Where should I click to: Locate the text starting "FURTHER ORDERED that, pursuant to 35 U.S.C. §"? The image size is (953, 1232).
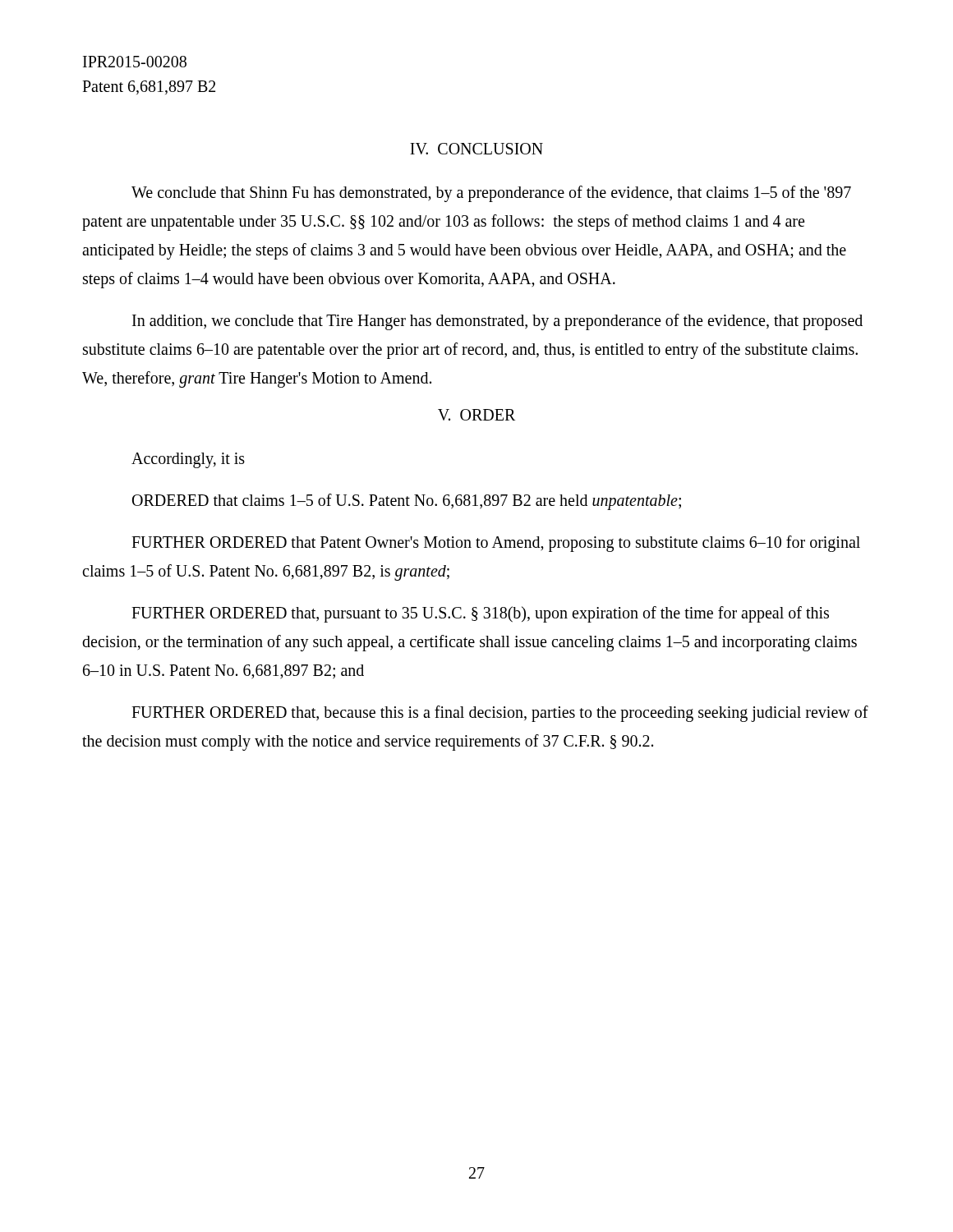click(x=470, y=641)
